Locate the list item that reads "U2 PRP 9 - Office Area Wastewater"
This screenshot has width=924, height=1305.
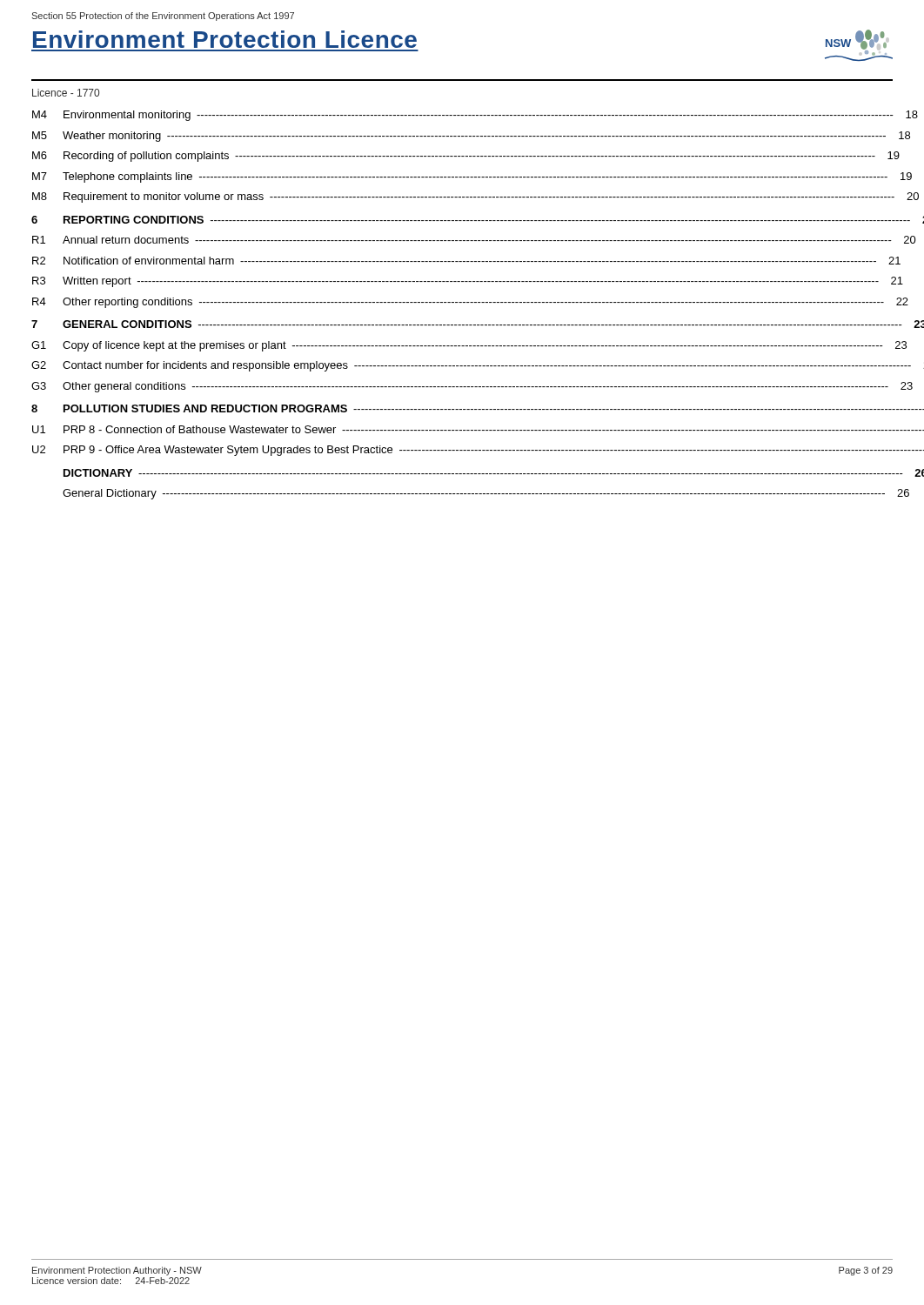tap(462, 450)
